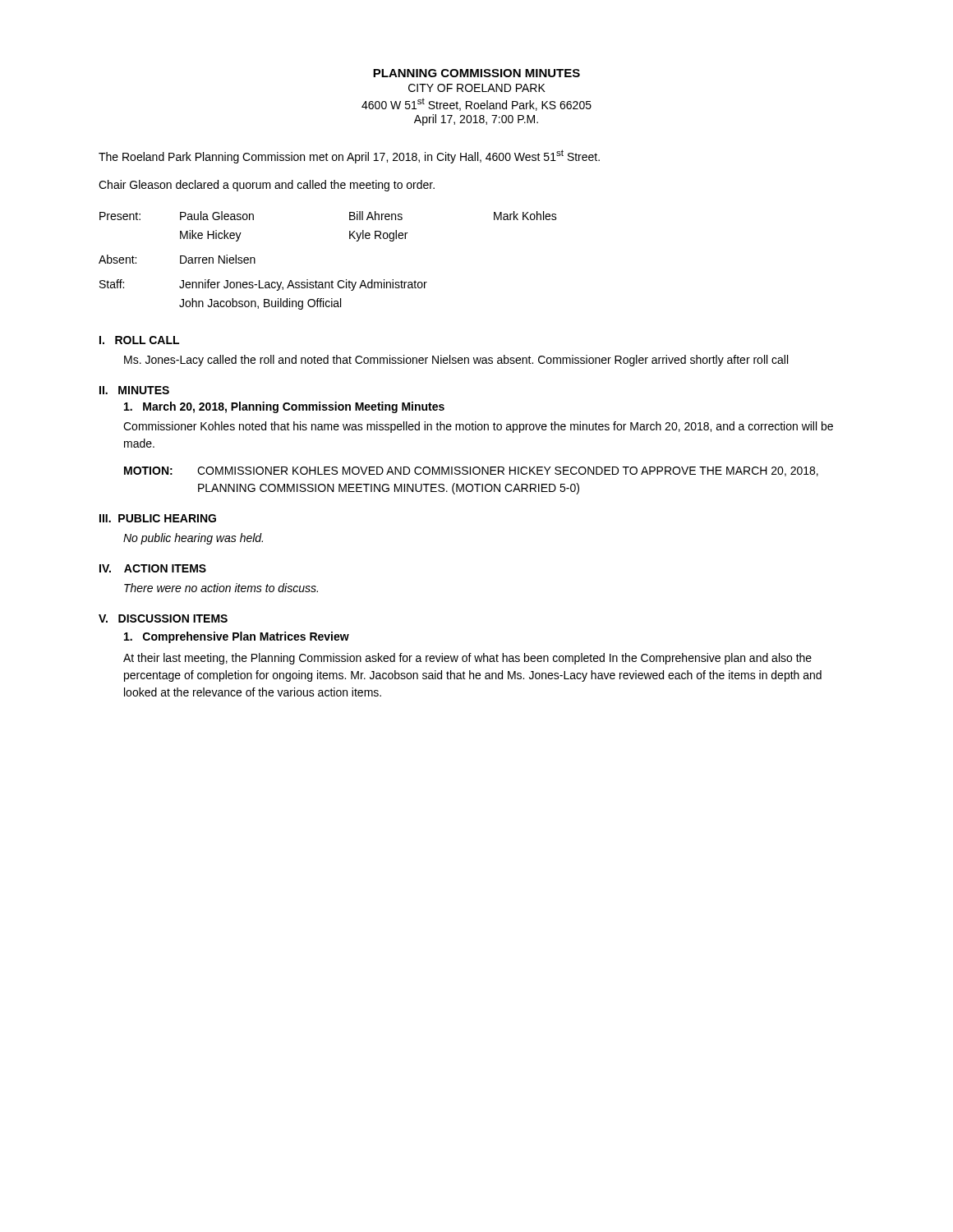Find the passage starting "No public hearing was held."
Image resolution: width=953 pixels, height=1232 pixels.
194,538
